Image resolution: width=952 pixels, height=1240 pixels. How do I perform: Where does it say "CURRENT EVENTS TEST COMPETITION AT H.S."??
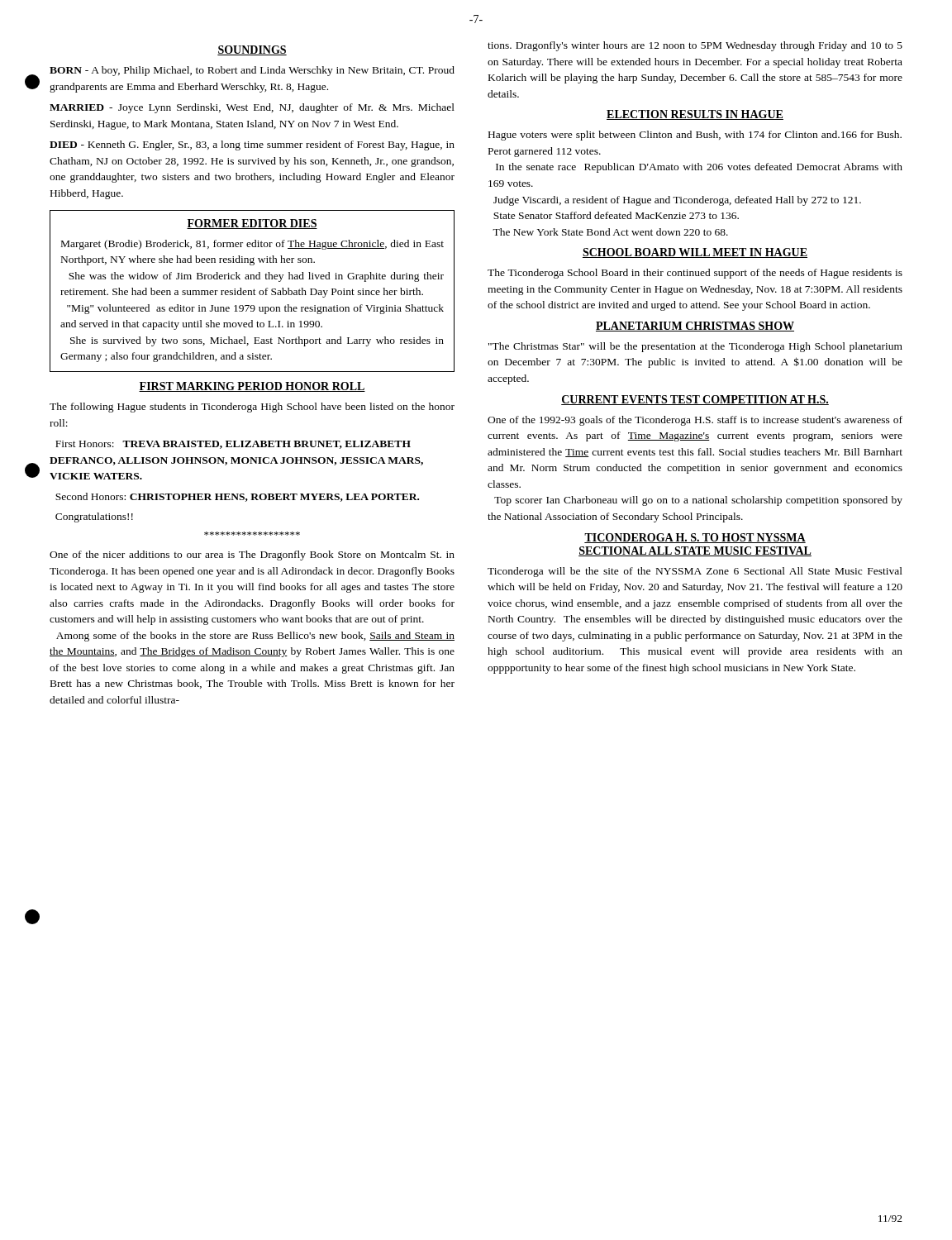click(695, 399)
